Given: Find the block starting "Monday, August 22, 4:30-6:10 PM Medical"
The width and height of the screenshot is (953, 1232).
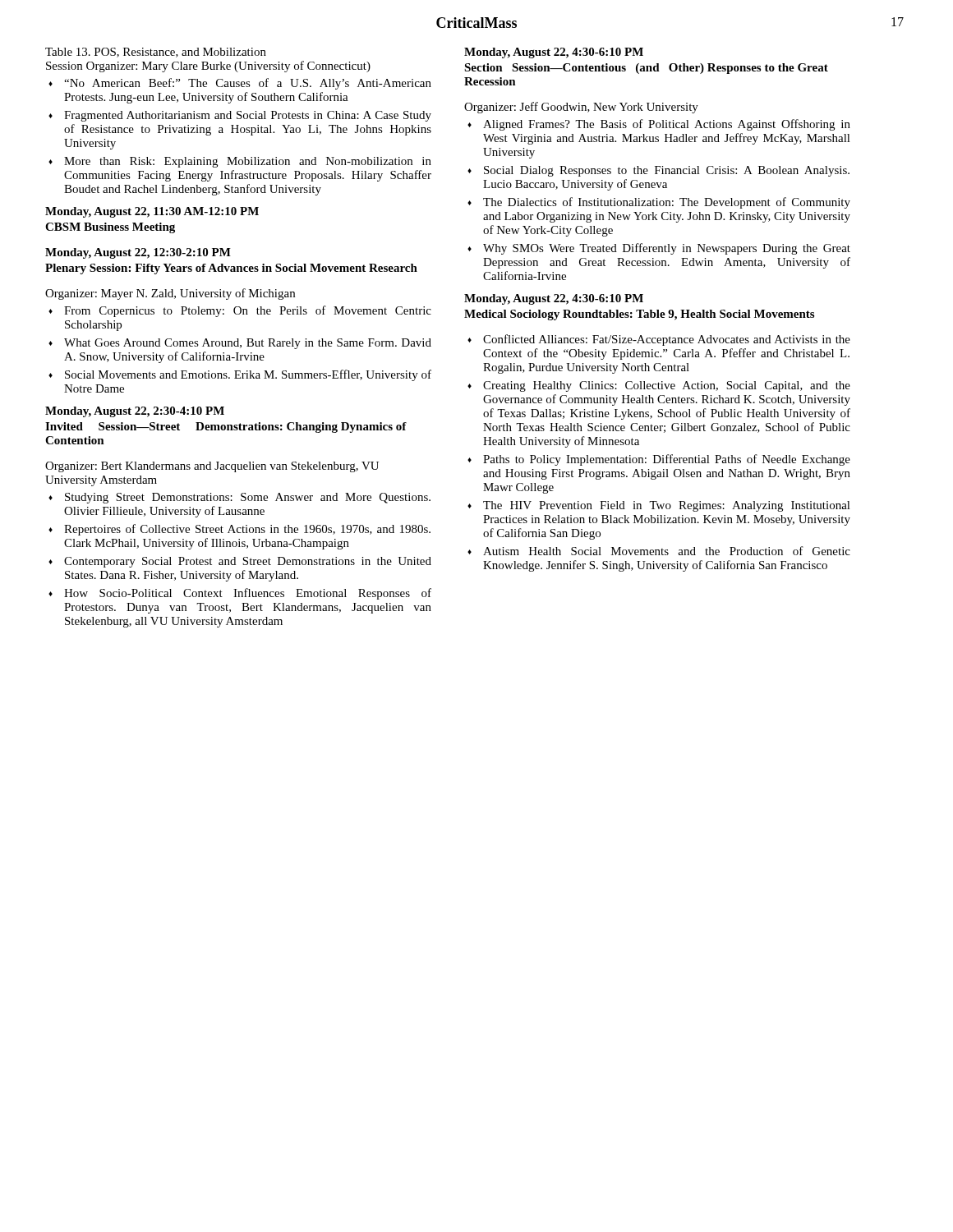Looking at the screenshot, I should (657, 306).
